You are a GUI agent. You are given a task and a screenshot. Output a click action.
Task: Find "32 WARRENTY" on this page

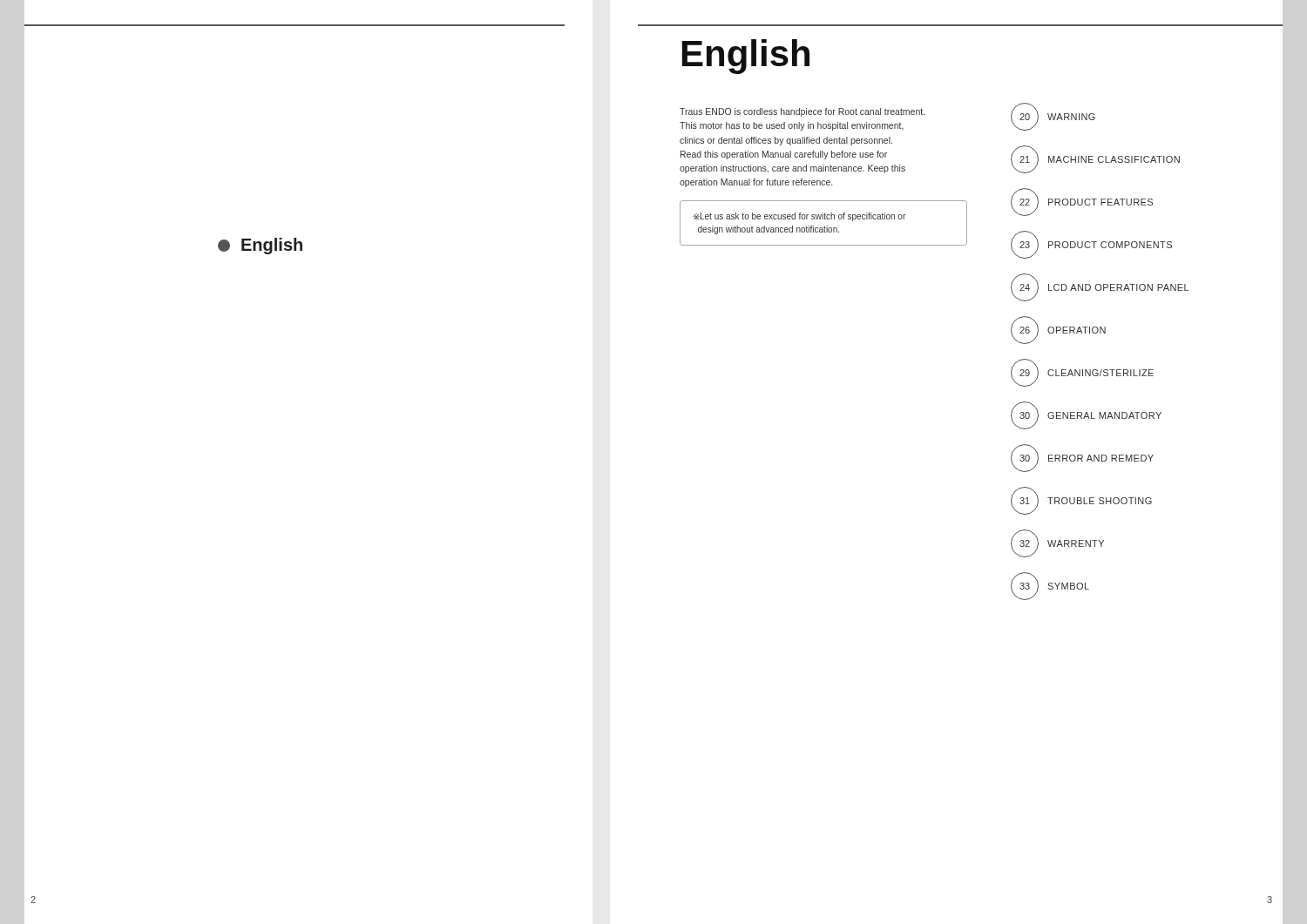click(x=1058, y=543)
